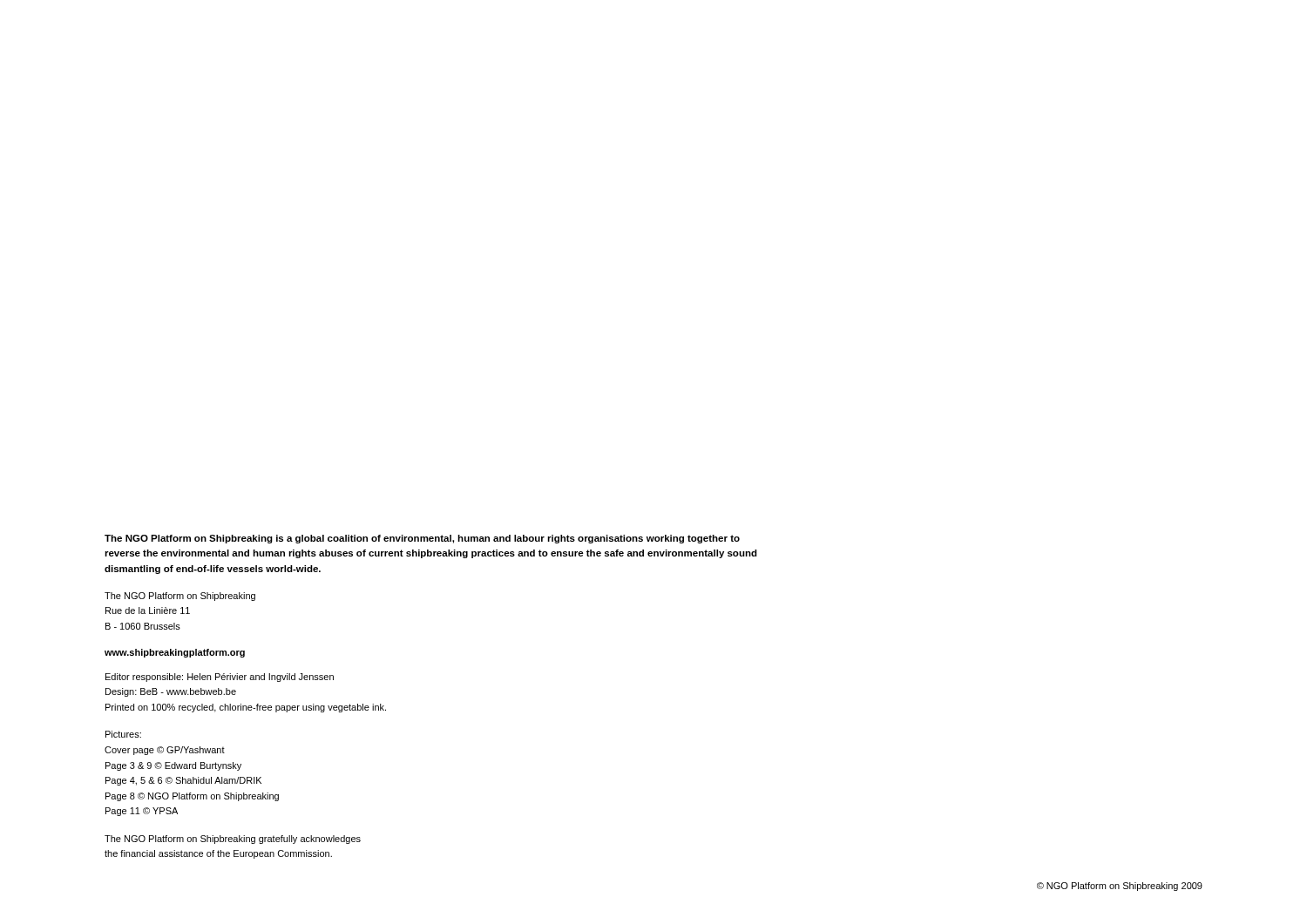This screenshot has height=924, width=1307.
Task: Find the block on this page that starts "Editor responsible: Helen Périvier and Ingvild Jenssen Design:"
Action: coord(246,692)
